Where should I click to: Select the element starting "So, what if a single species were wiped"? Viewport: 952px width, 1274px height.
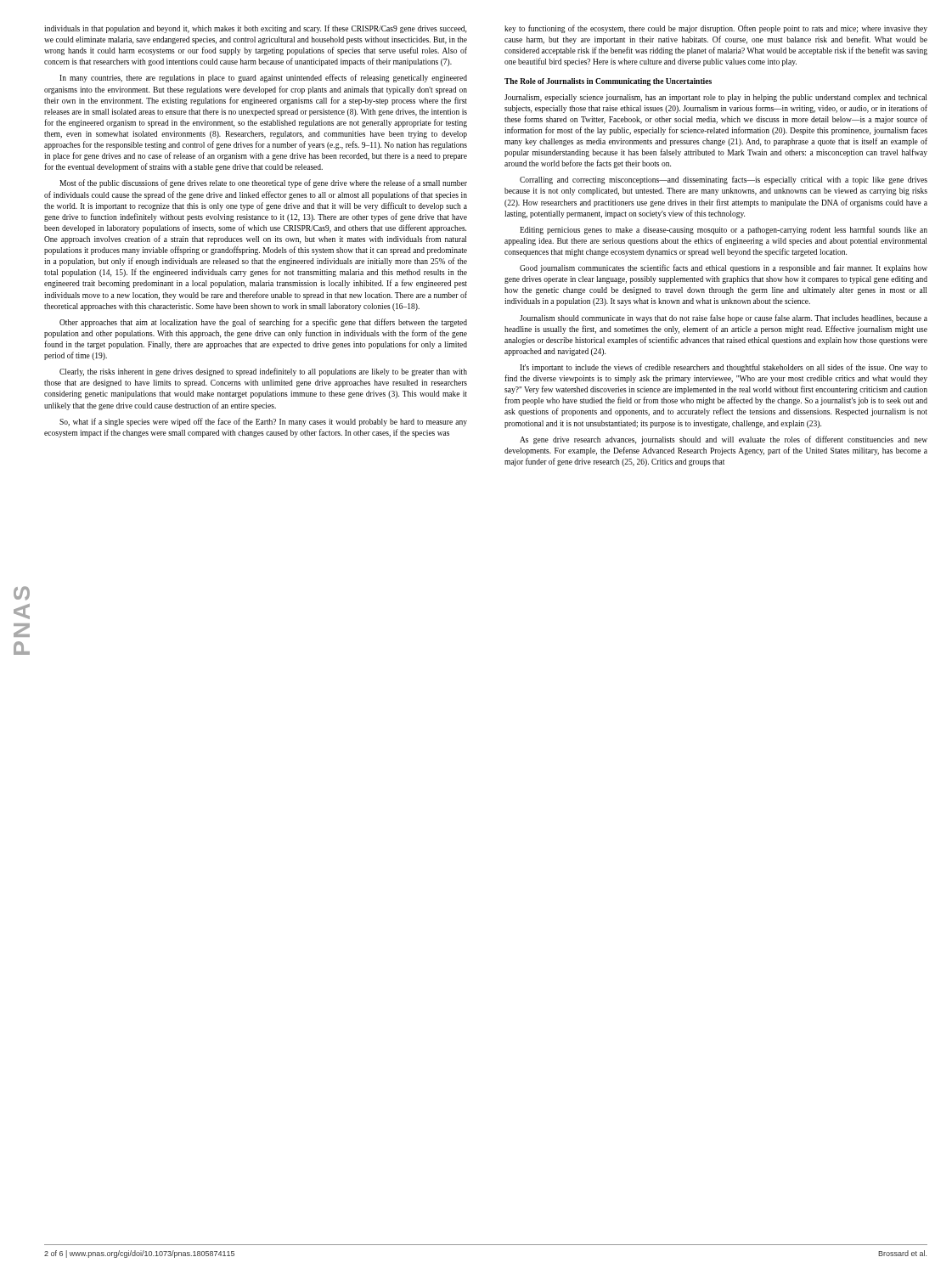[256, 428]
